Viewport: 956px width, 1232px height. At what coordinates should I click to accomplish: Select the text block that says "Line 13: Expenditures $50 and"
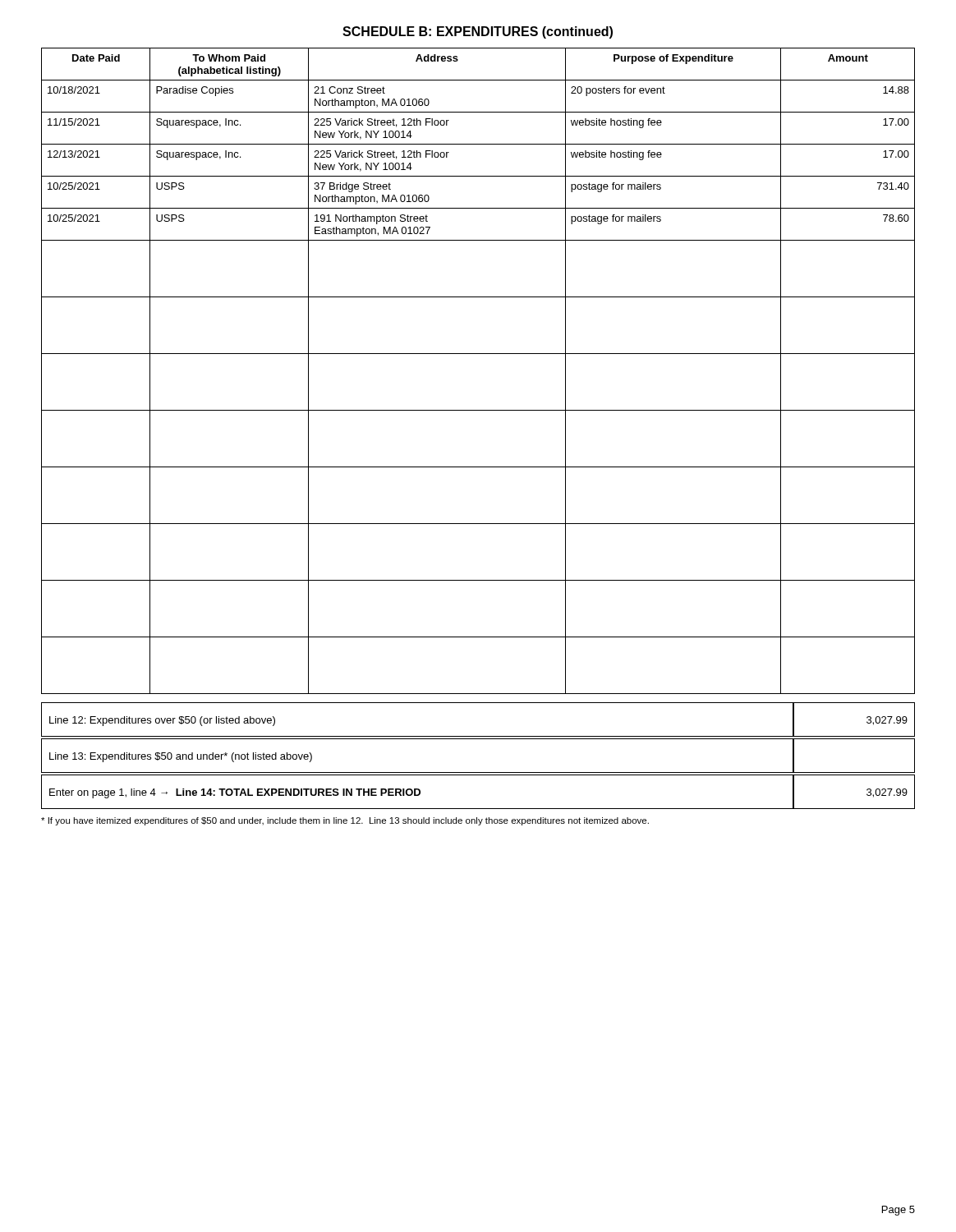(478, 756)
